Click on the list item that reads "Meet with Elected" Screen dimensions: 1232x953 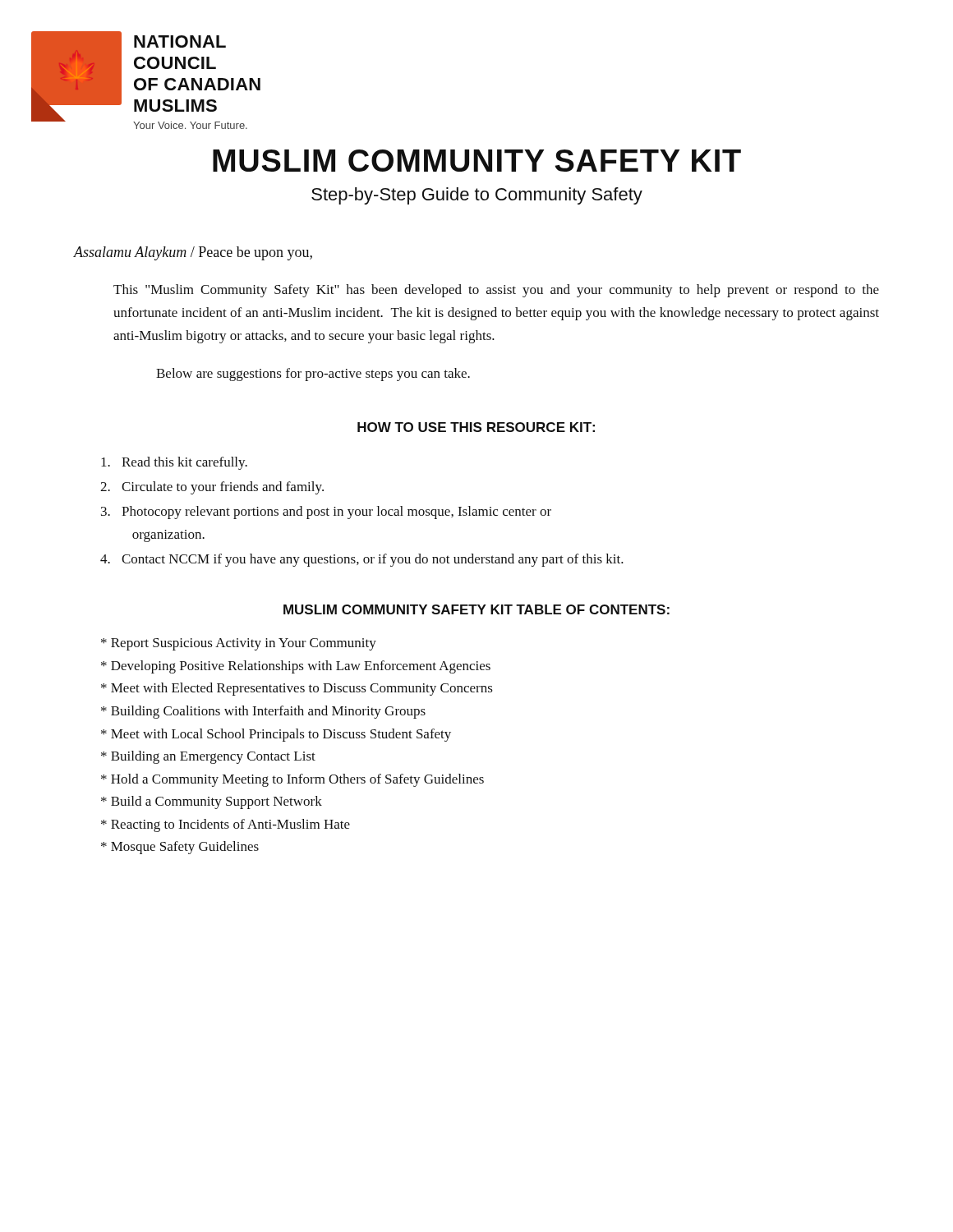pos(297,688)
